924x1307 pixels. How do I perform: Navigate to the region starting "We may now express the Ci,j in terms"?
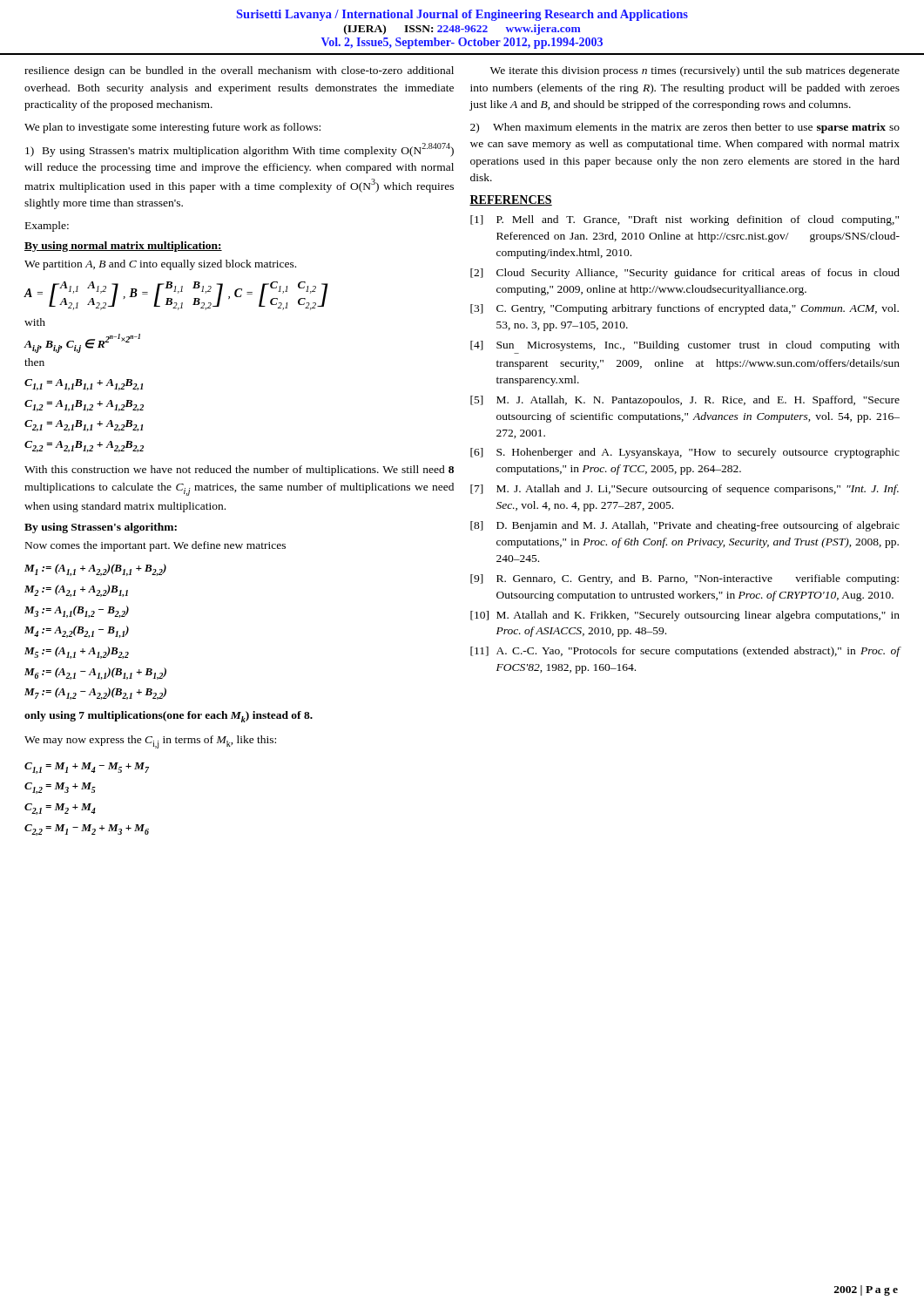[151, 741]
